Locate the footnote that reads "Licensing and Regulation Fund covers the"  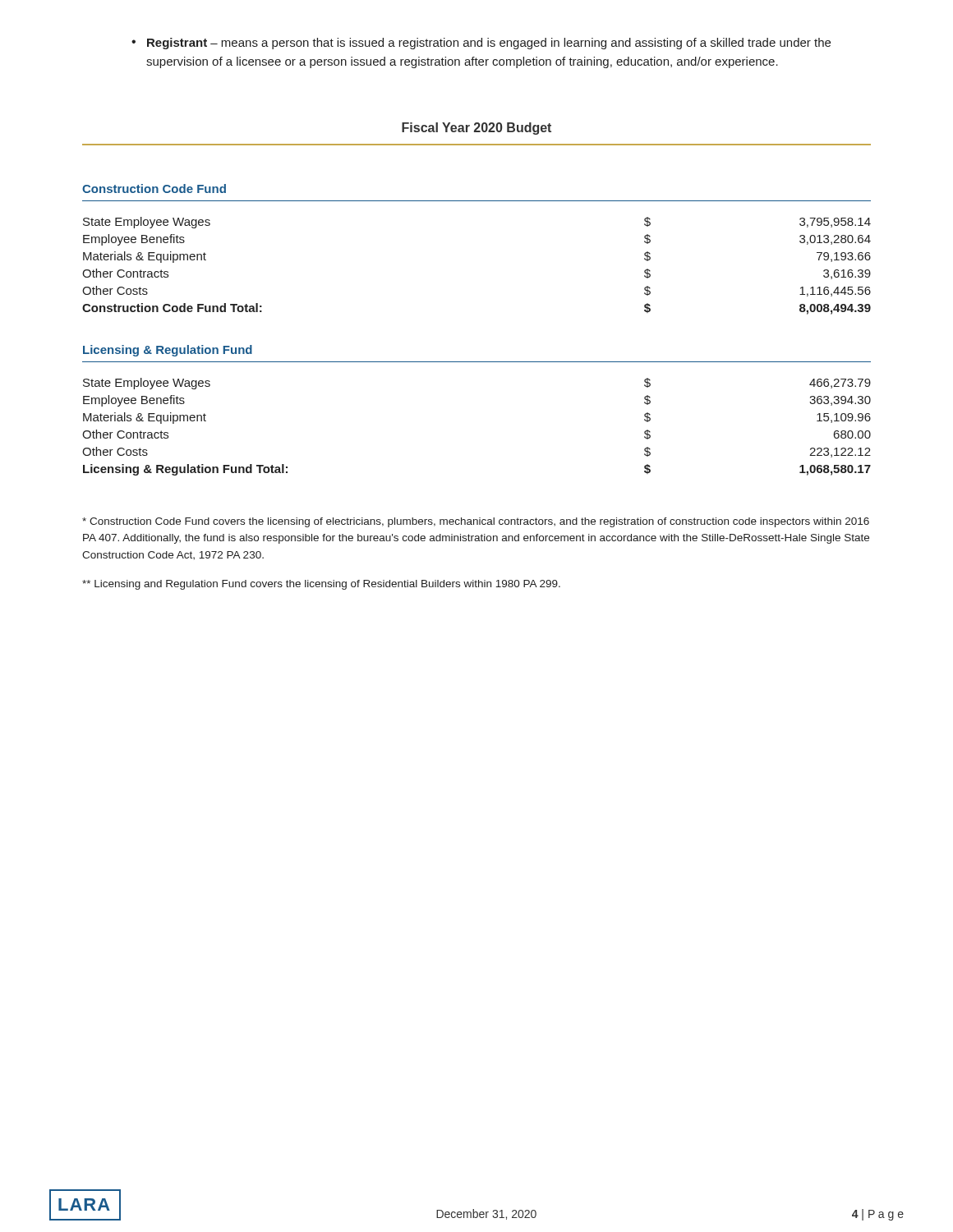click(476, 584)
